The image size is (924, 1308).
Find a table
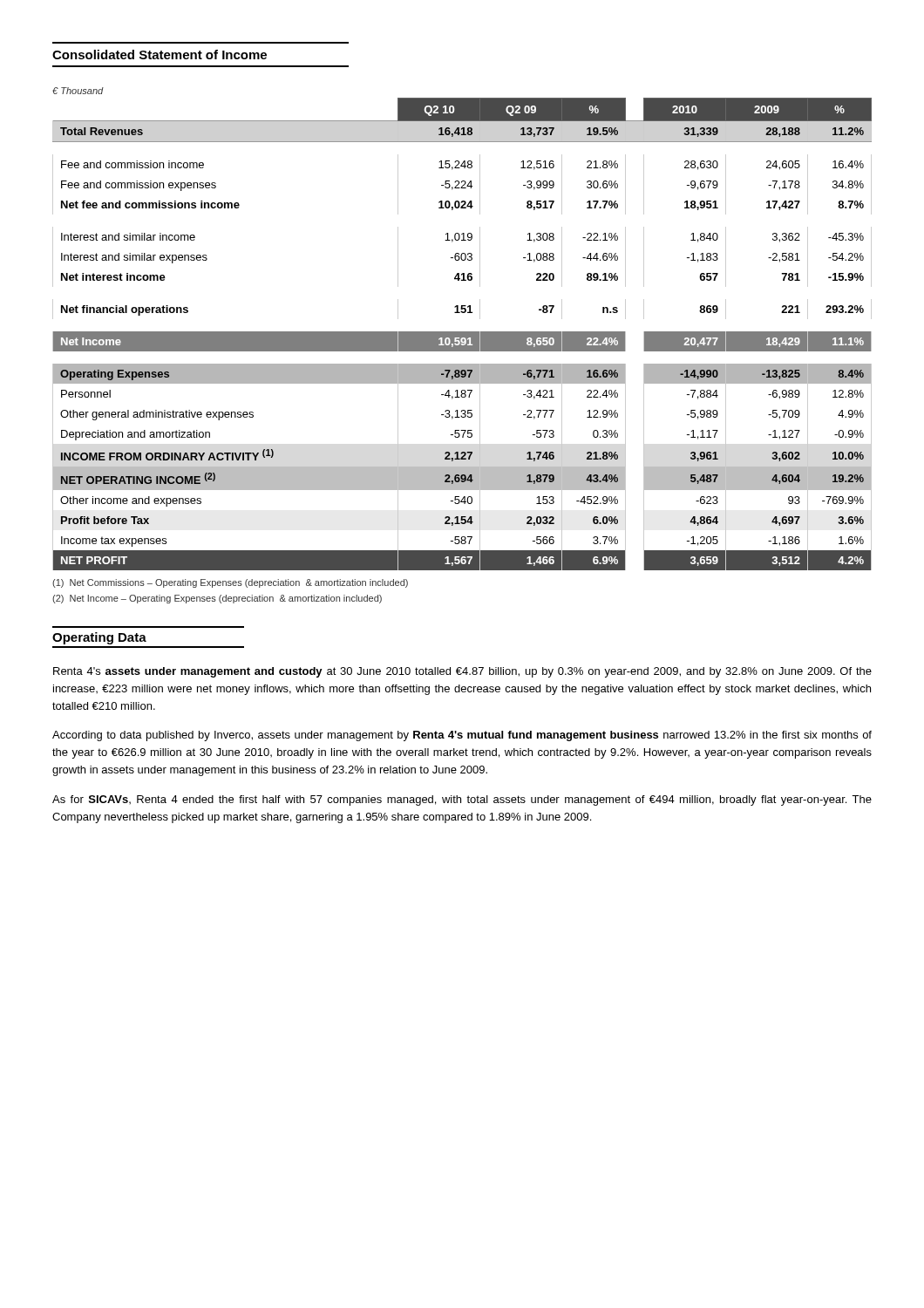click(x=462, y=328)
